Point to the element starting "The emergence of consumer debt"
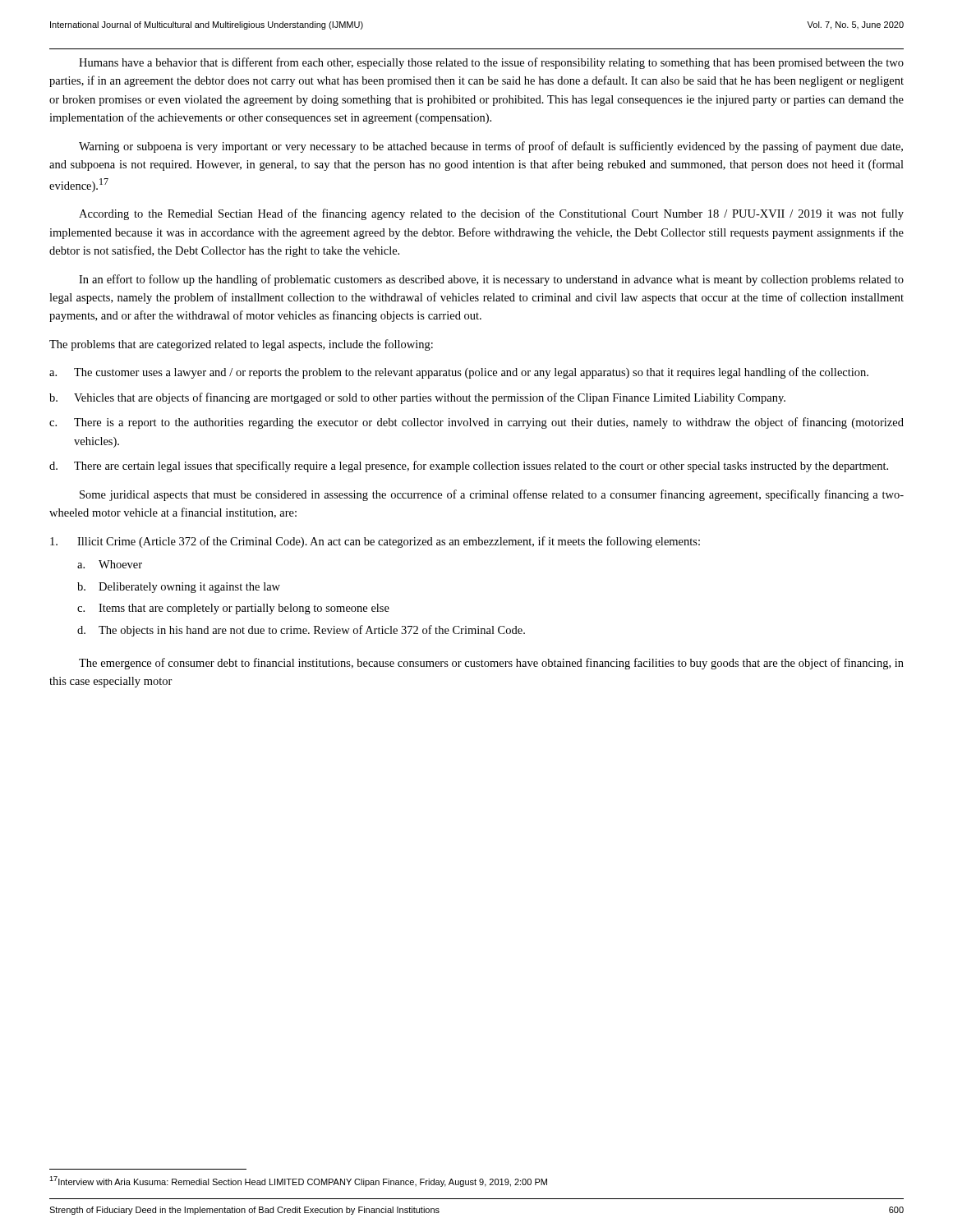The height and width of the screenshot is (1232, 953). click(476, 672)
